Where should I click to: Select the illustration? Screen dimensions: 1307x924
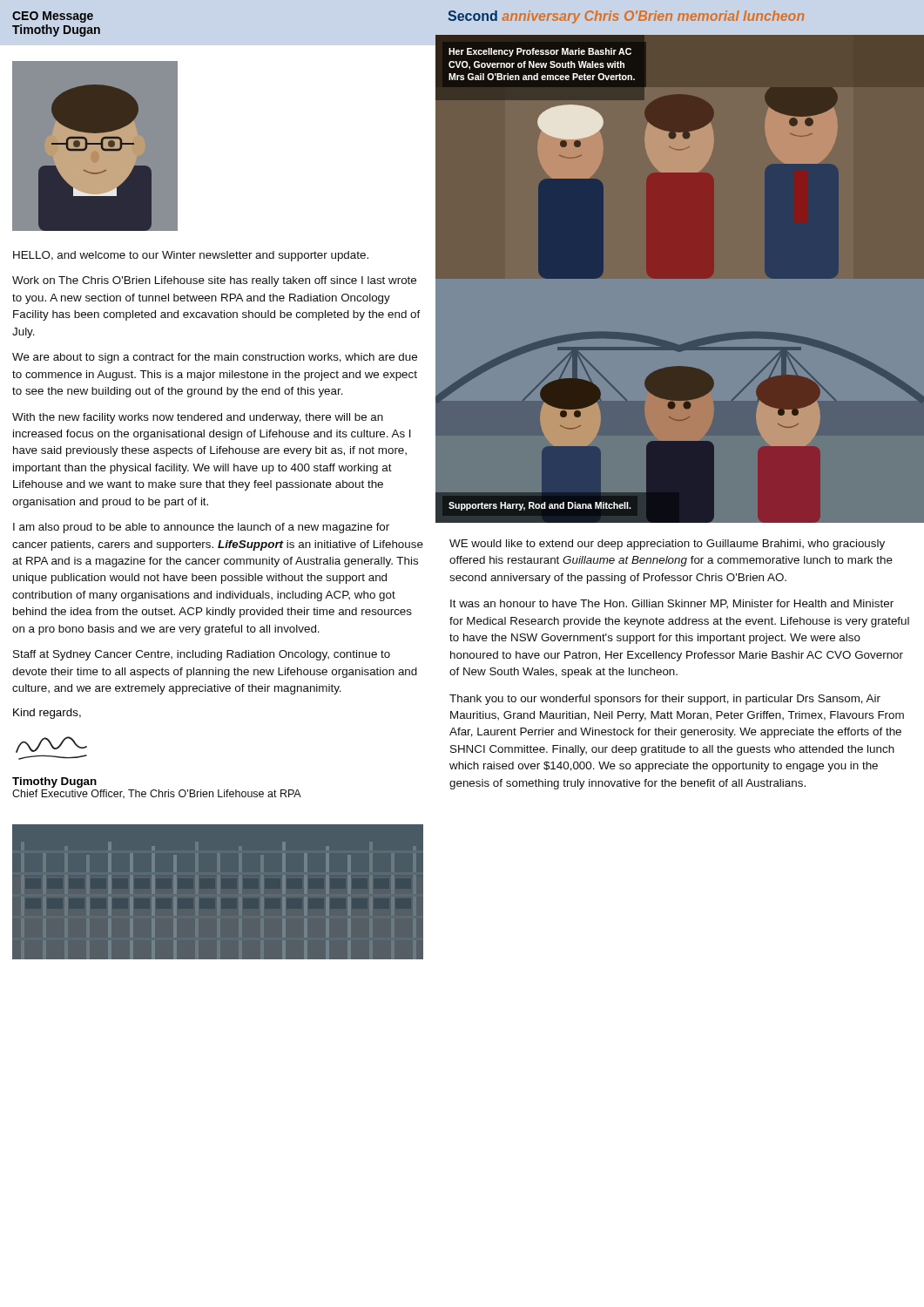218,746
